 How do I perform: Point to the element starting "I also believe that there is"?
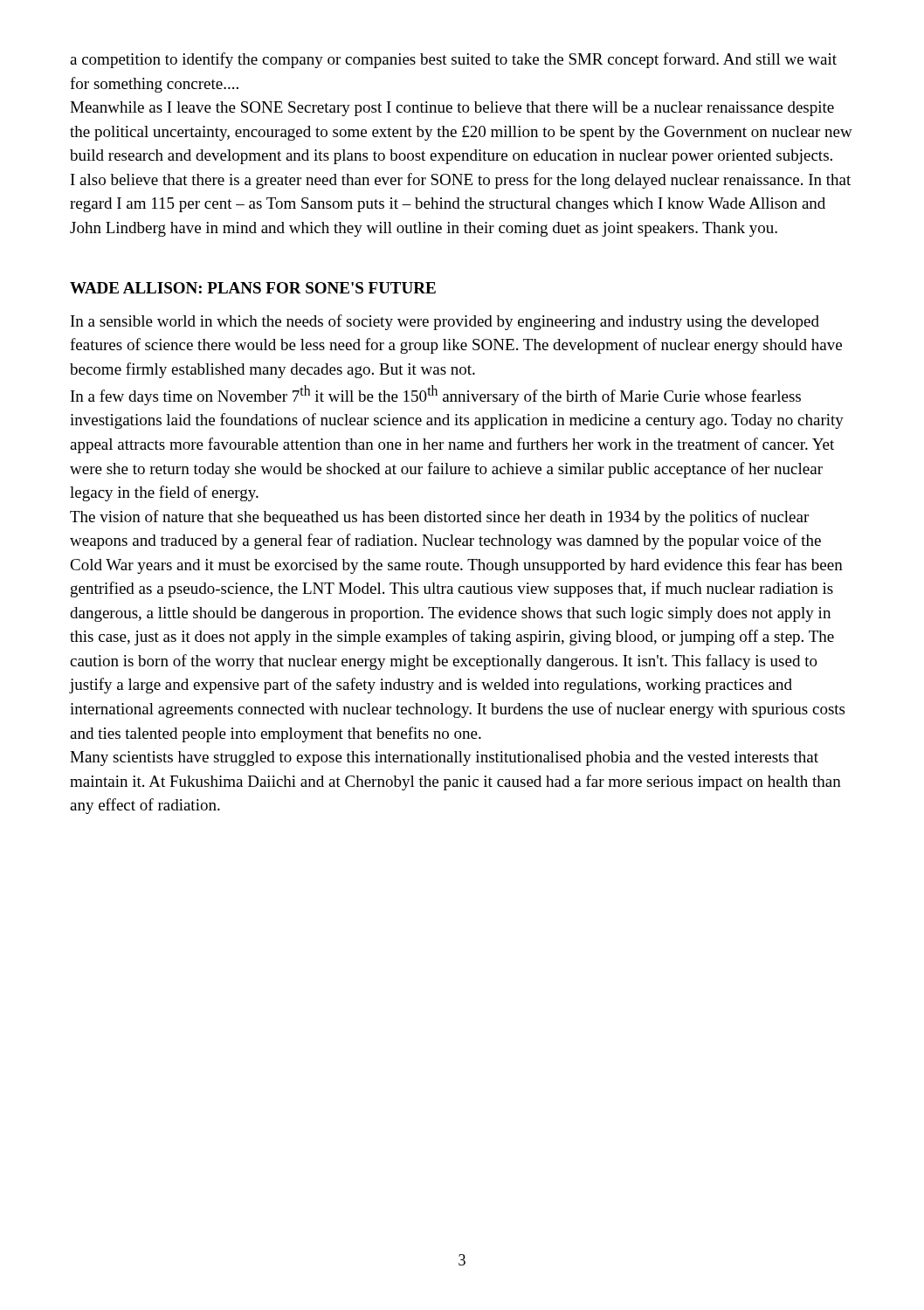click(x=462, y=204)
